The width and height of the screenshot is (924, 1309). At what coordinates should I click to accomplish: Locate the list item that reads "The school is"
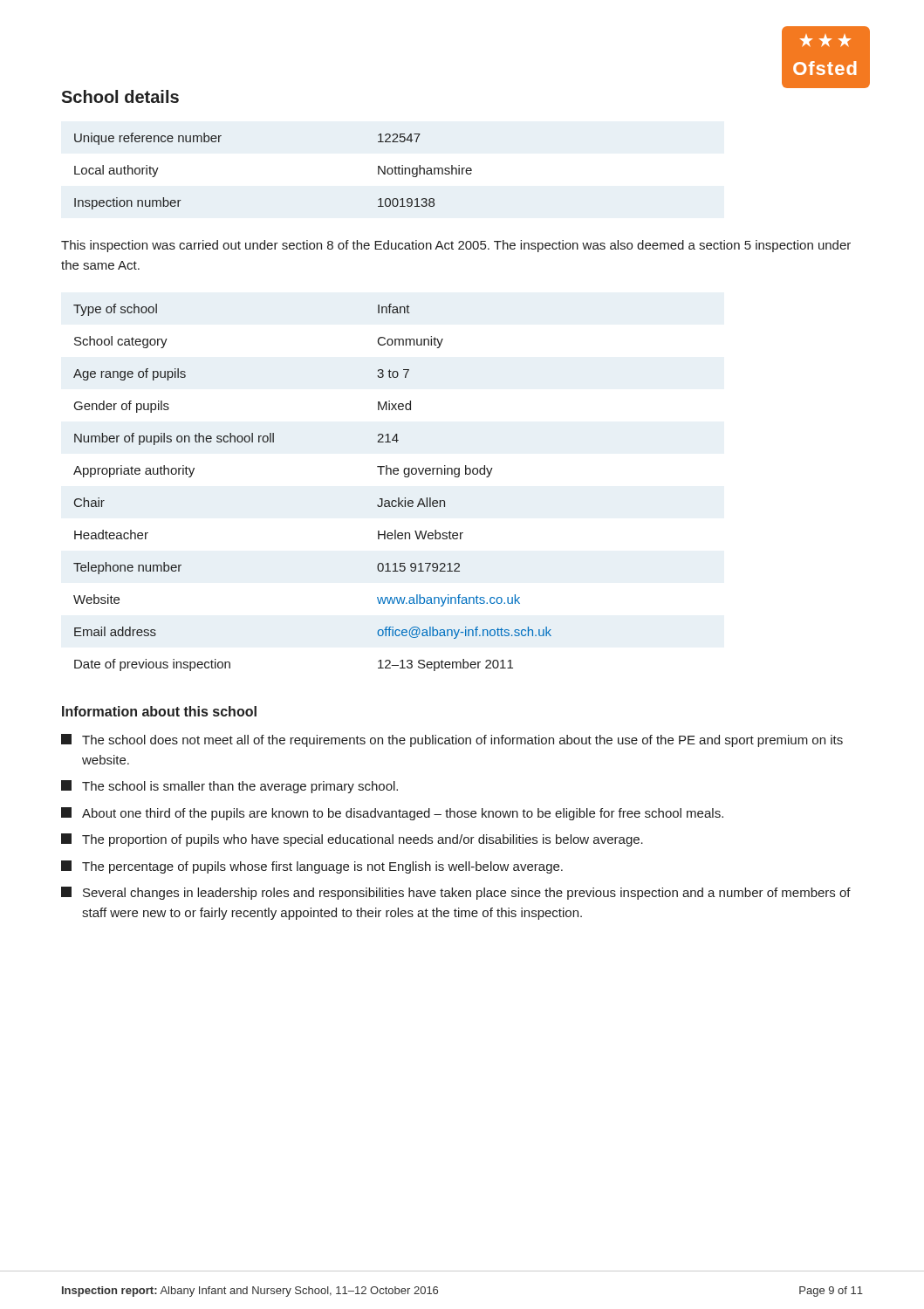pyautogui.click(x=229, y=787)
